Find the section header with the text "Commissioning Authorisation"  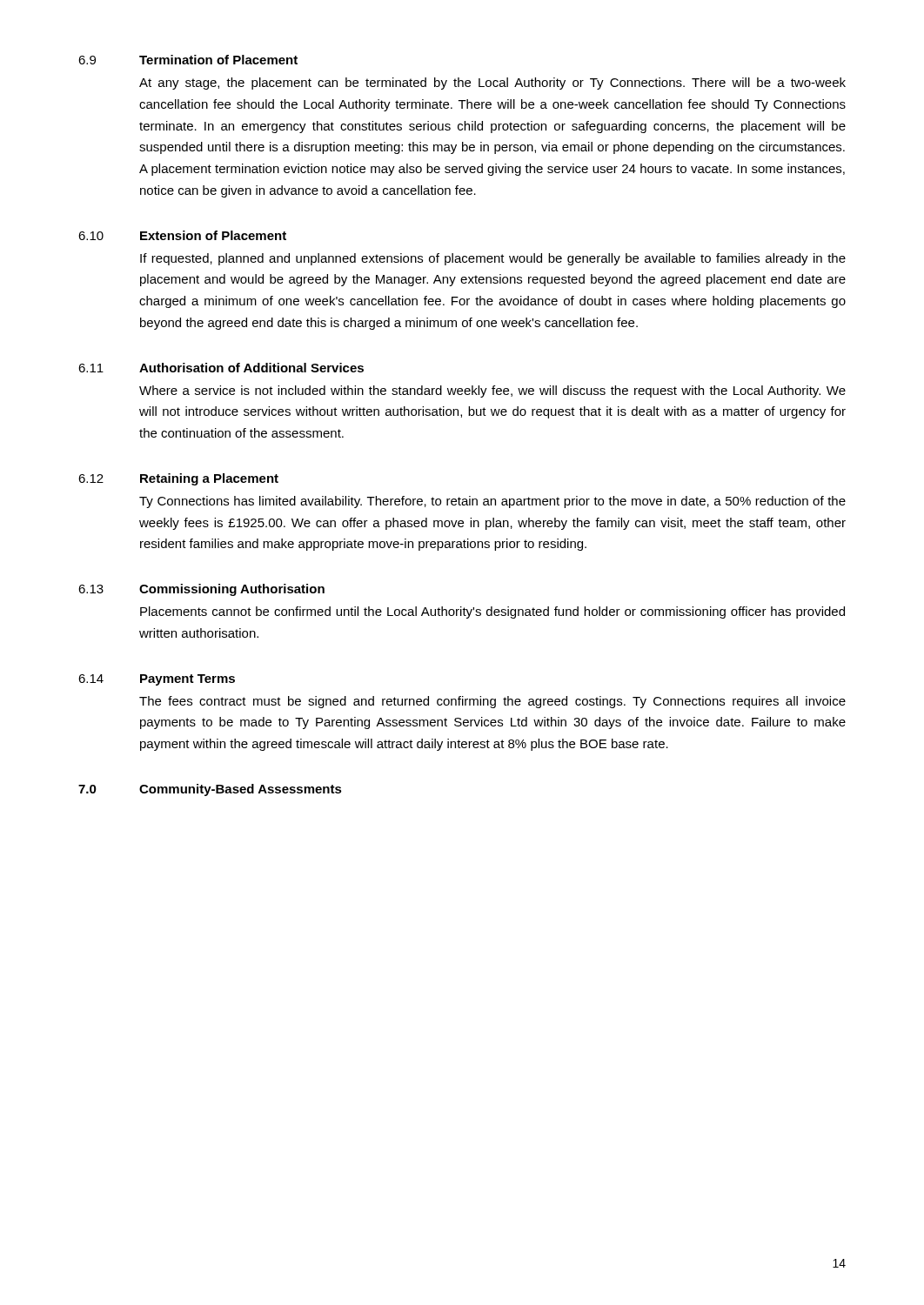click(232, 589)
